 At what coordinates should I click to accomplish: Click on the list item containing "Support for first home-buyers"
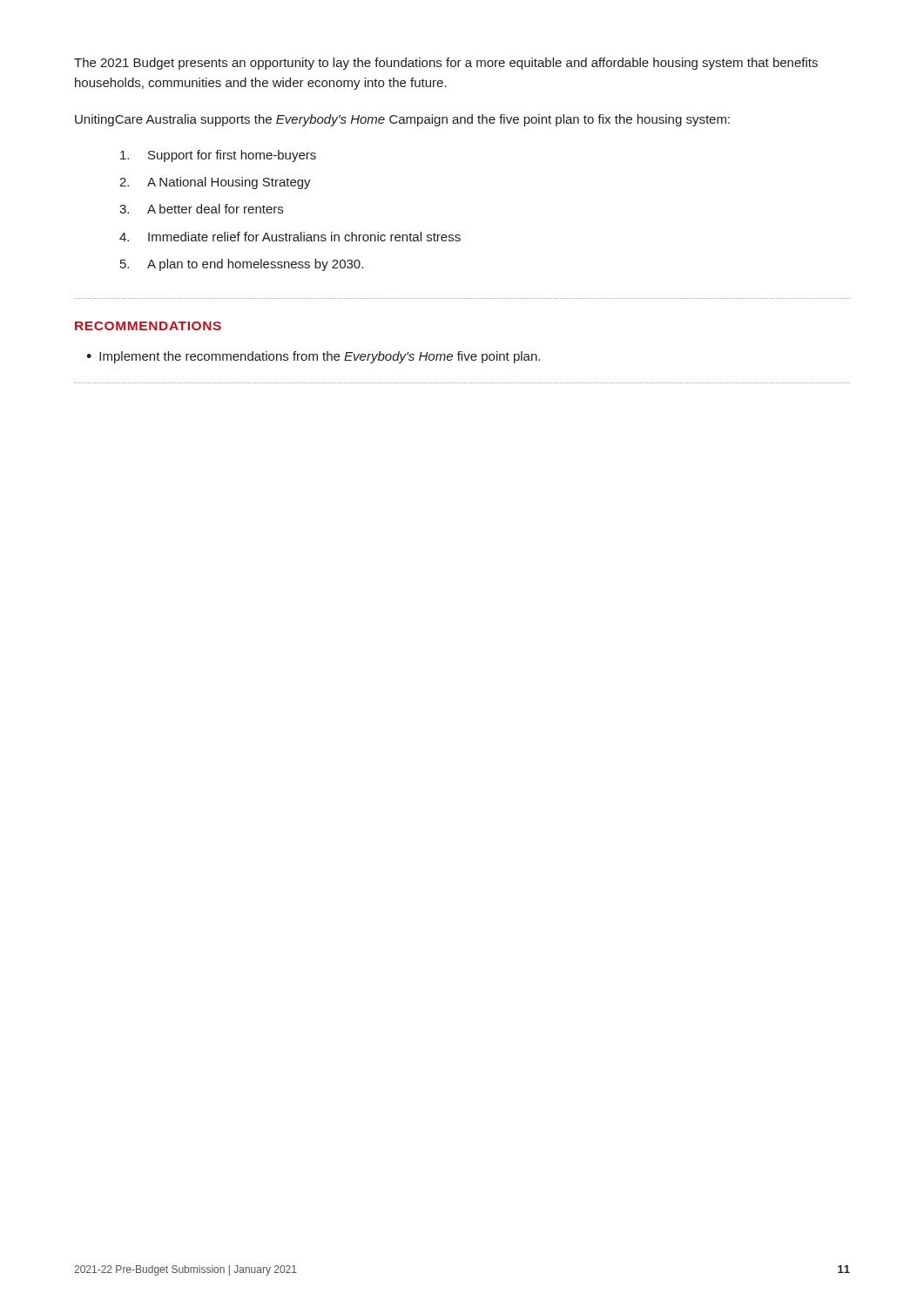pos(218,155)
